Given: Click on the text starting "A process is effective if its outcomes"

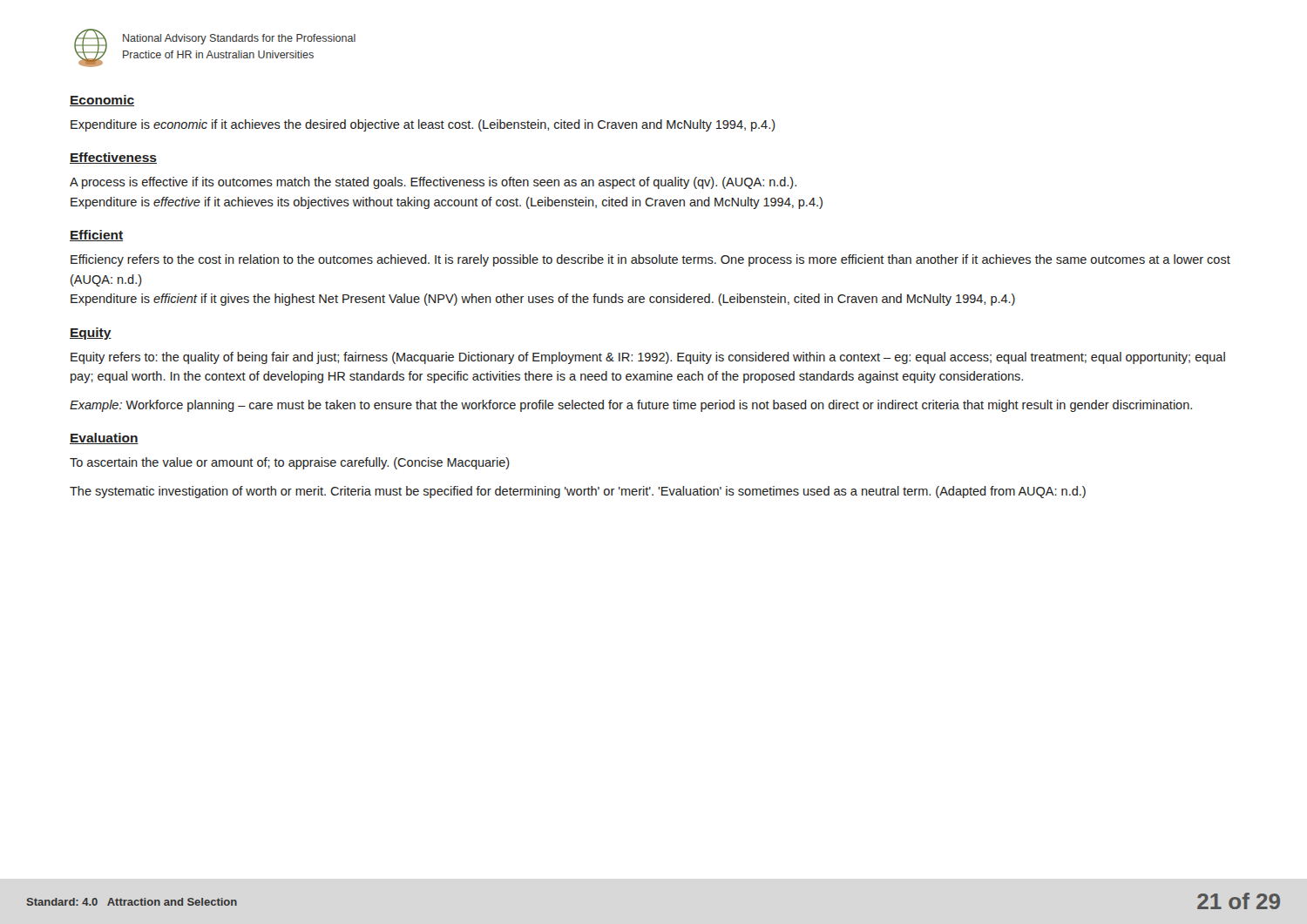Looking at the screenshot, I should [446, 192].
